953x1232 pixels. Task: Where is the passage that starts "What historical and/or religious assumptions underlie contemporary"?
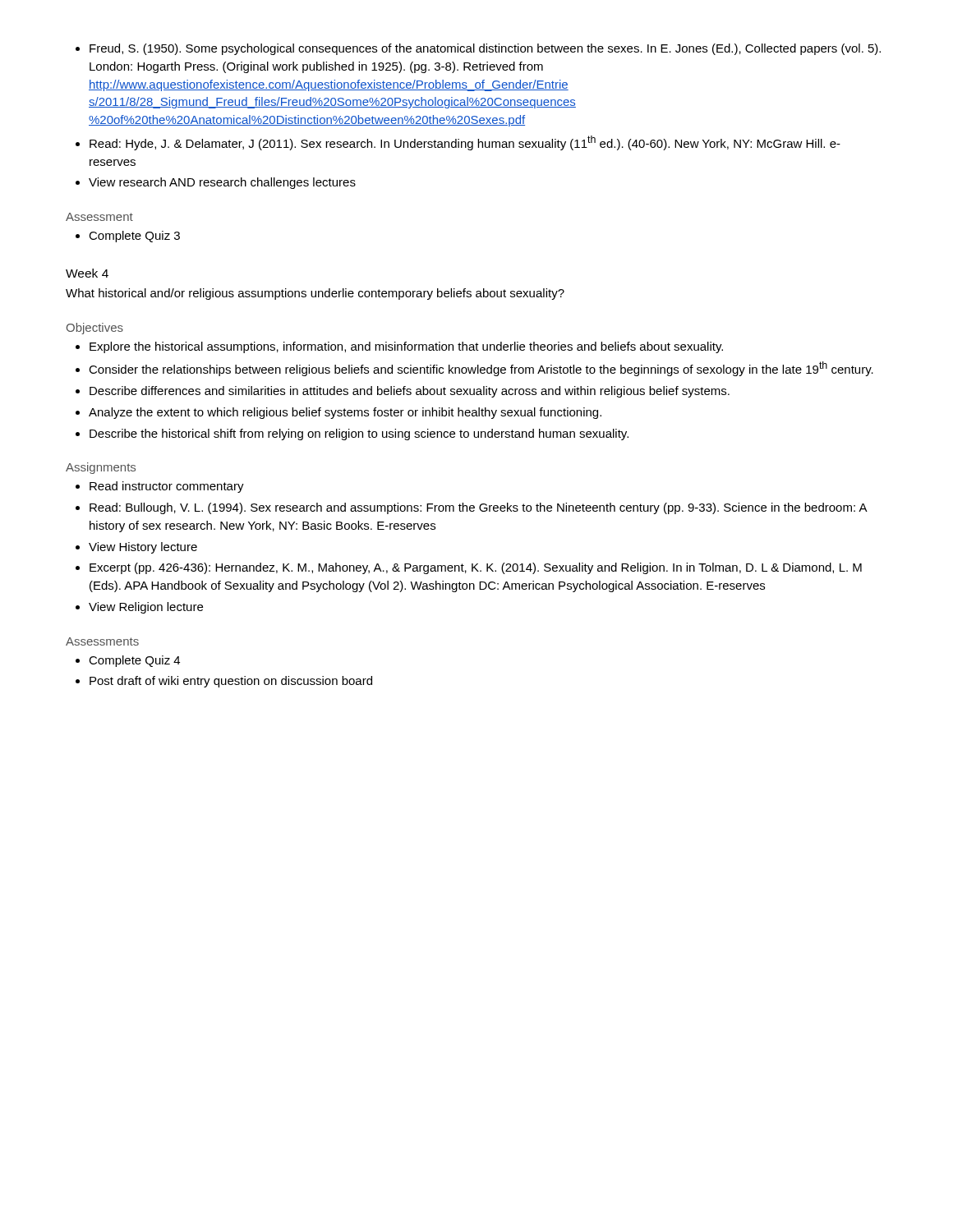tap(315, 293)
